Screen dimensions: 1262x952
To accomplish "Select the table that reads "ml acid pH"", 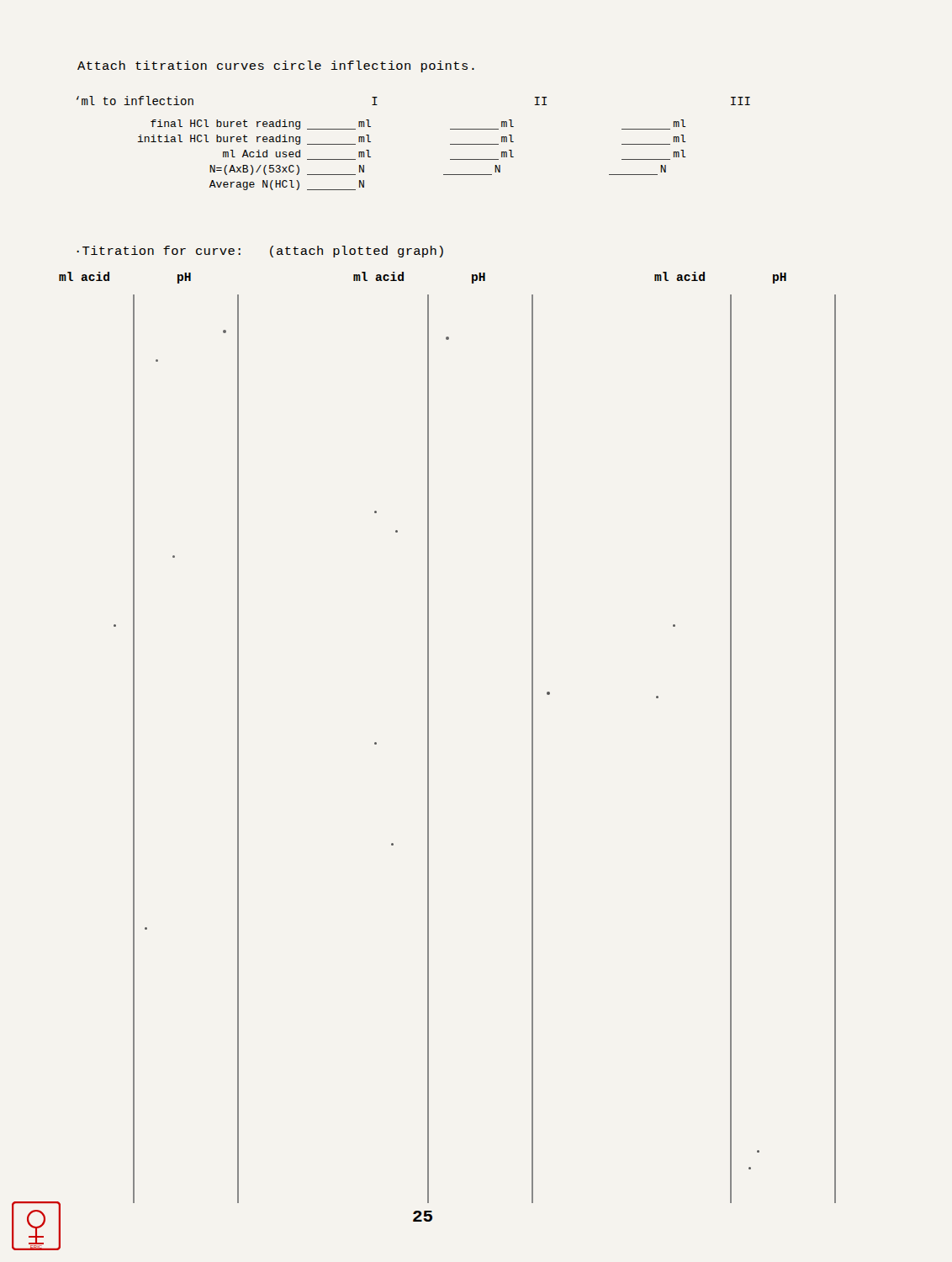I will coord(491,746).
